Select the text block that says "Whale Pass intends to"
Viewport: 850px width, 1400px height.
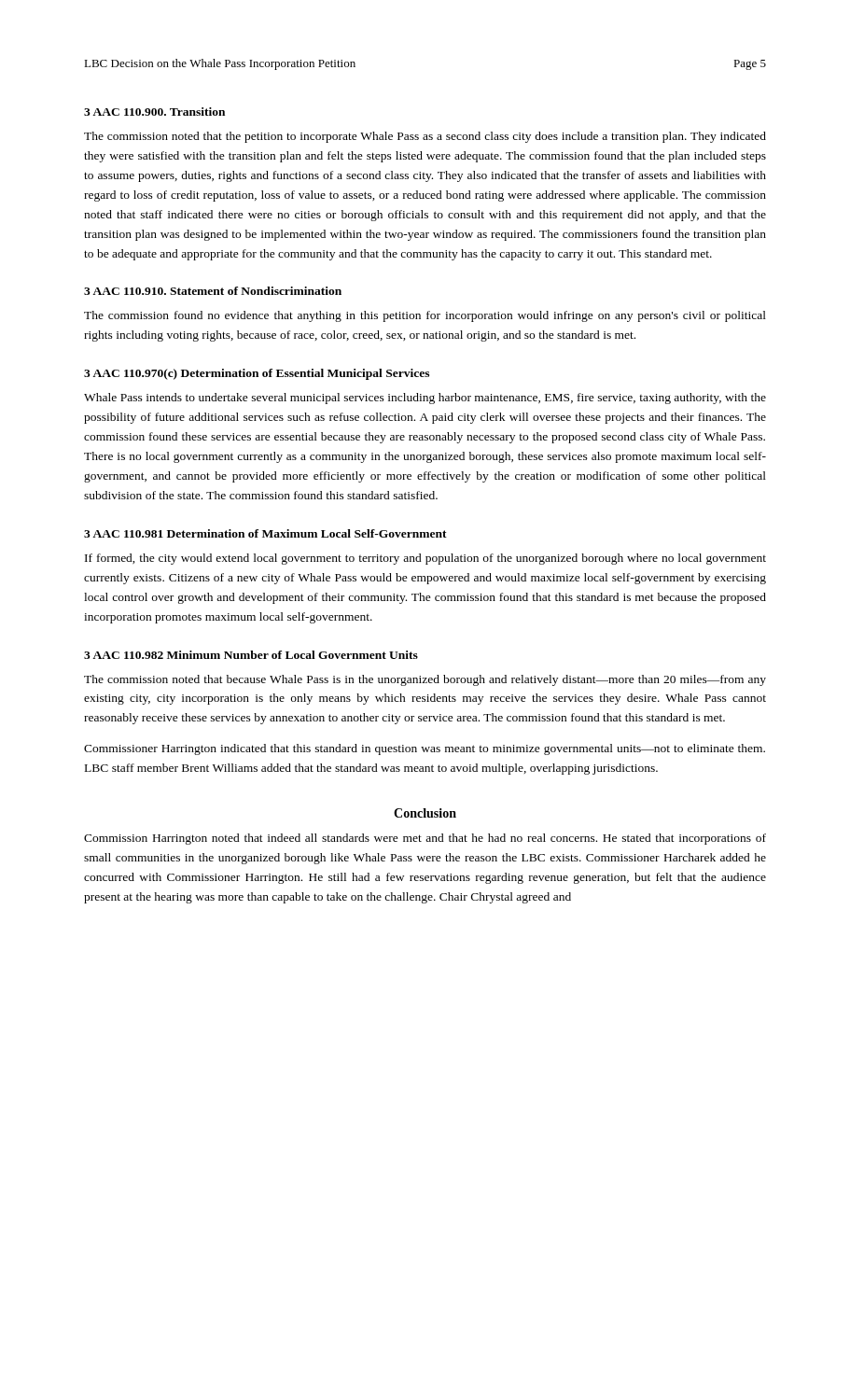[425, 446]
